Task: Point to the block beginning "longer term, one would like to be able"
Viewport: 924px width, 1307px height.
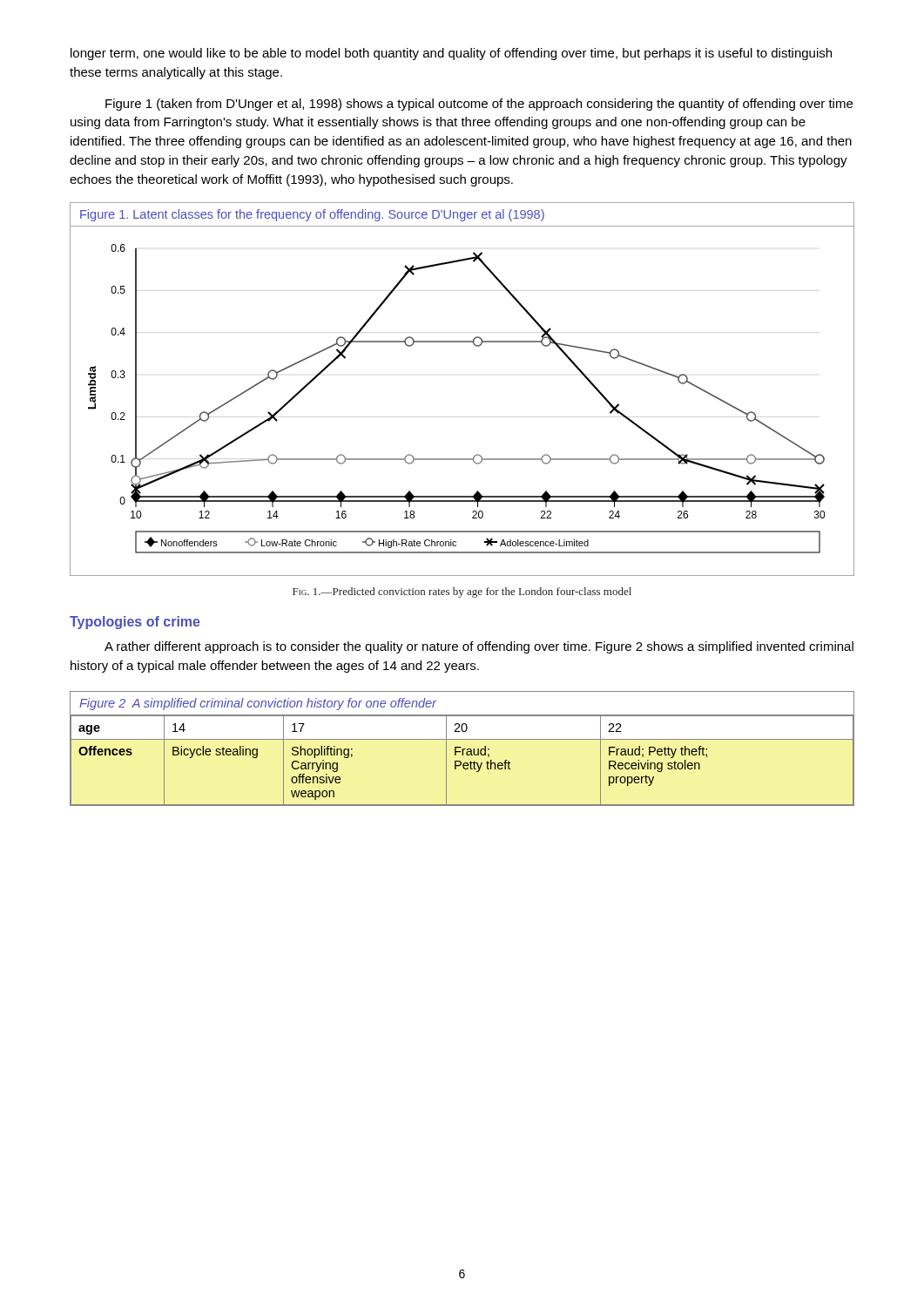Action: click(451, 62)
